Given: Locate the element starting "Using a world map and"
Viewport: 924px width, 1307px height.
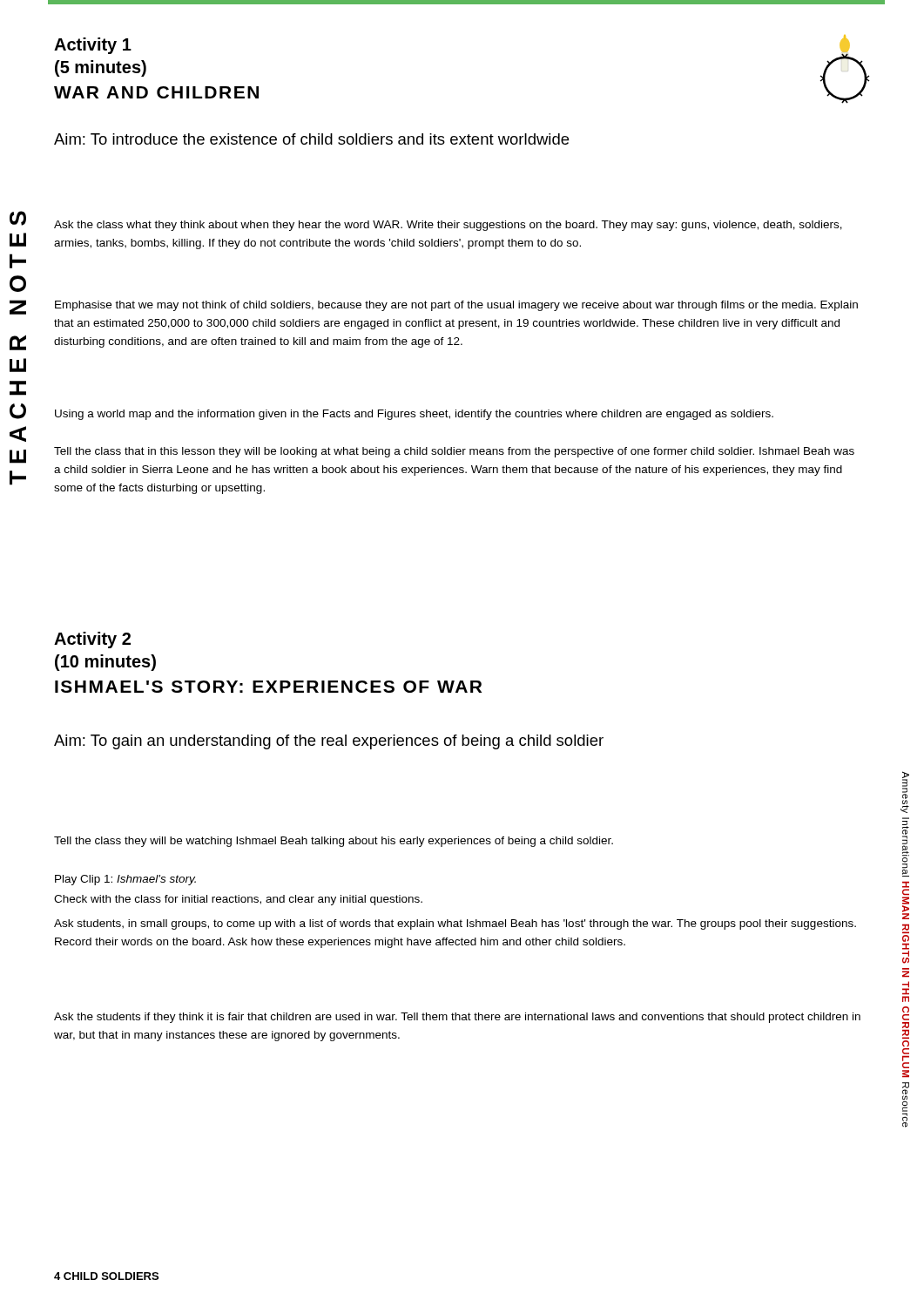Looking at the screenshot, I should 414,413.
